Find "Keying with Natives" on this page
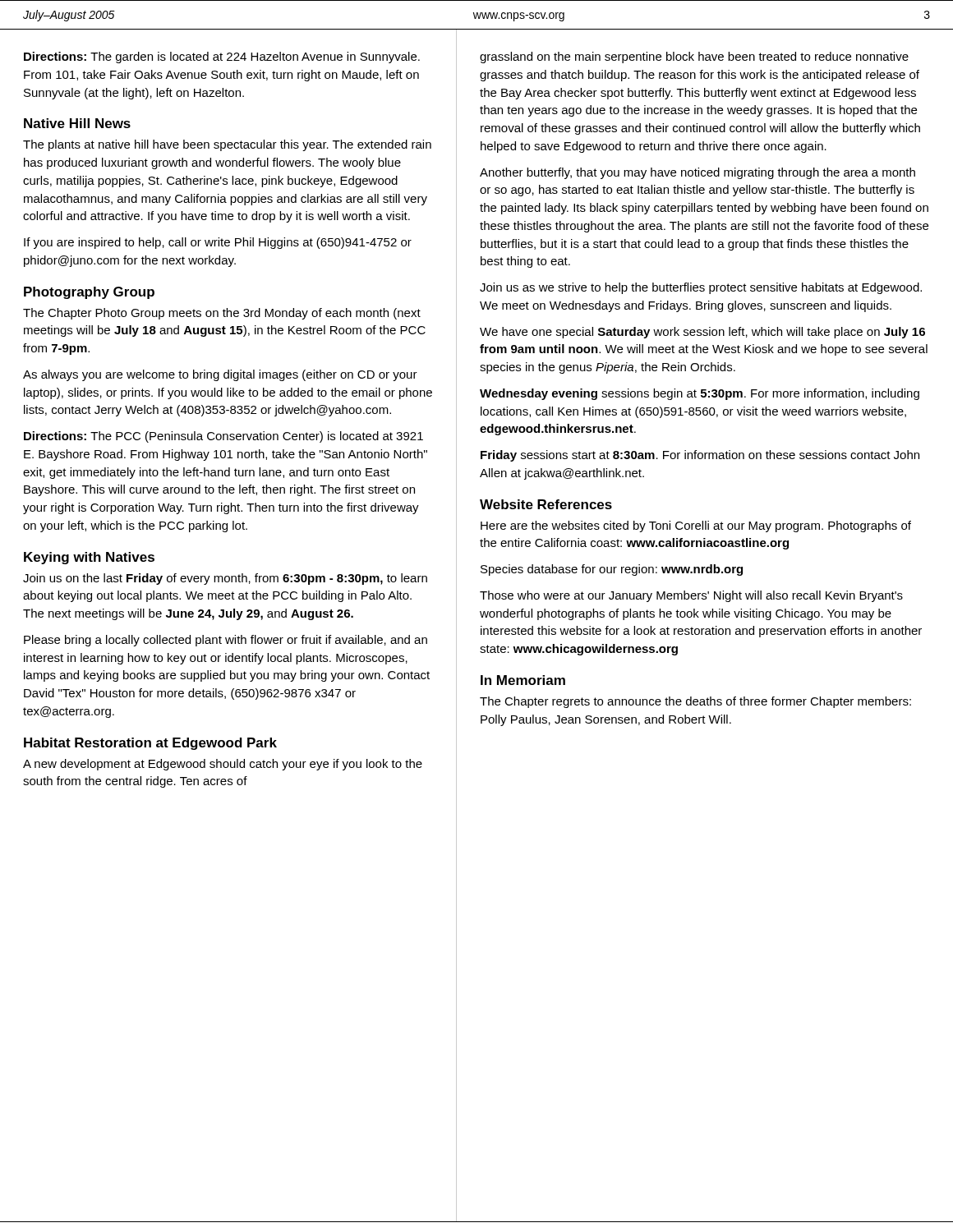The height and width of the screenshot is (1232, 953). (89, 557)
